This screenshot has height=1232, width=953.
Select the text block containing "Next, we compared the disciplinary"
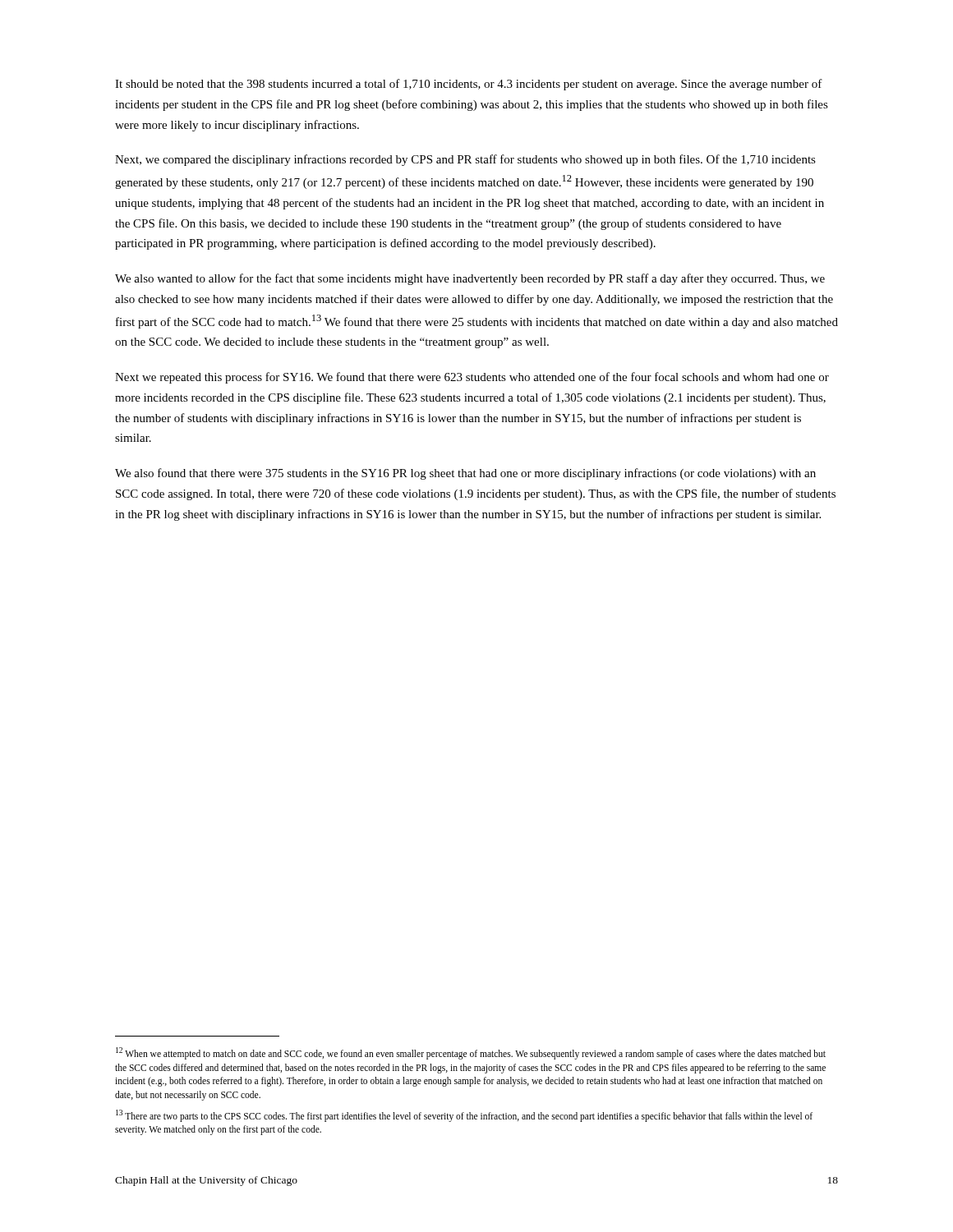(470, 201)
